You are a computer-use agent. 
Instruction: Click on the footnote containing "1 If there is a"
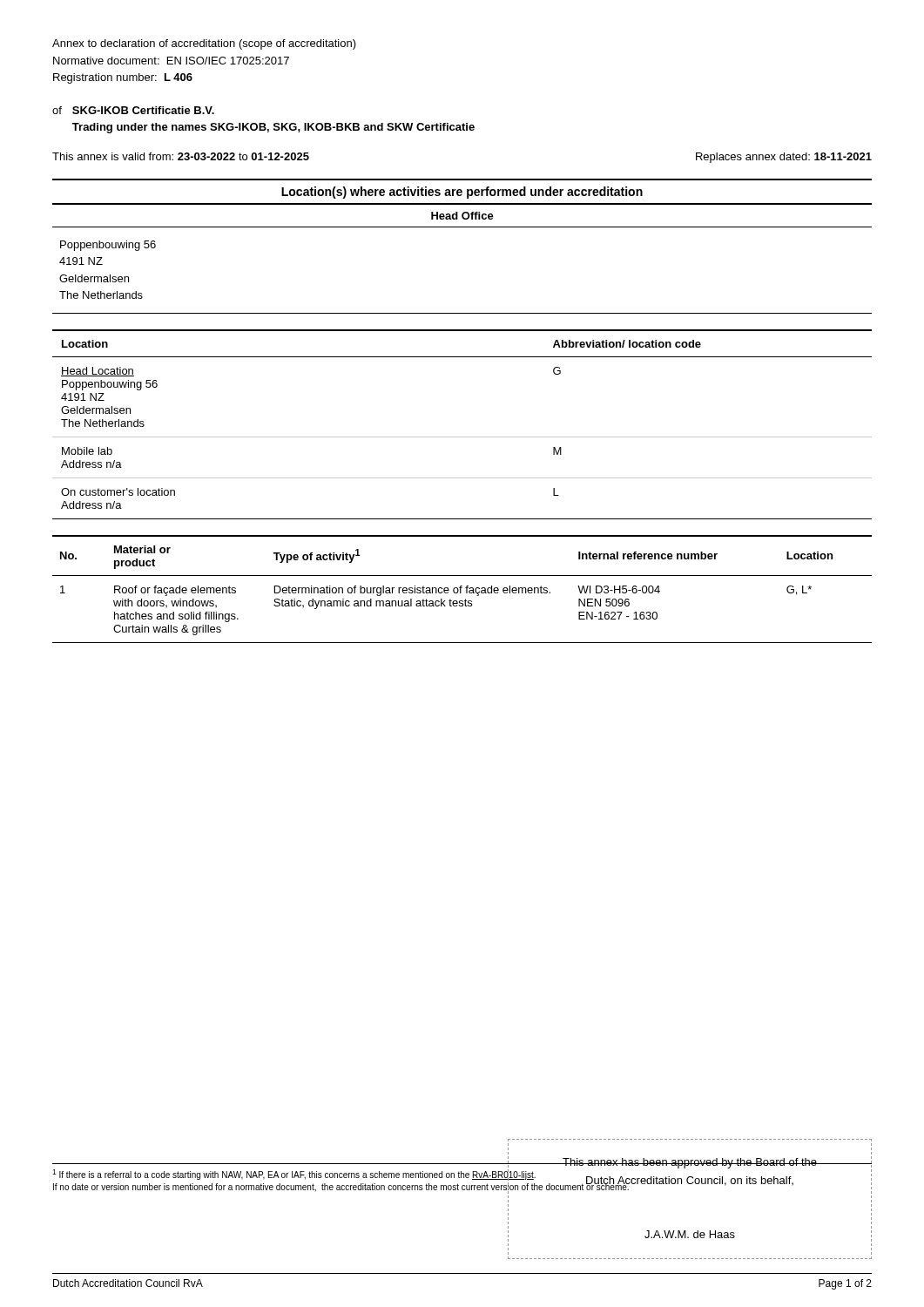pos(341,1180)
